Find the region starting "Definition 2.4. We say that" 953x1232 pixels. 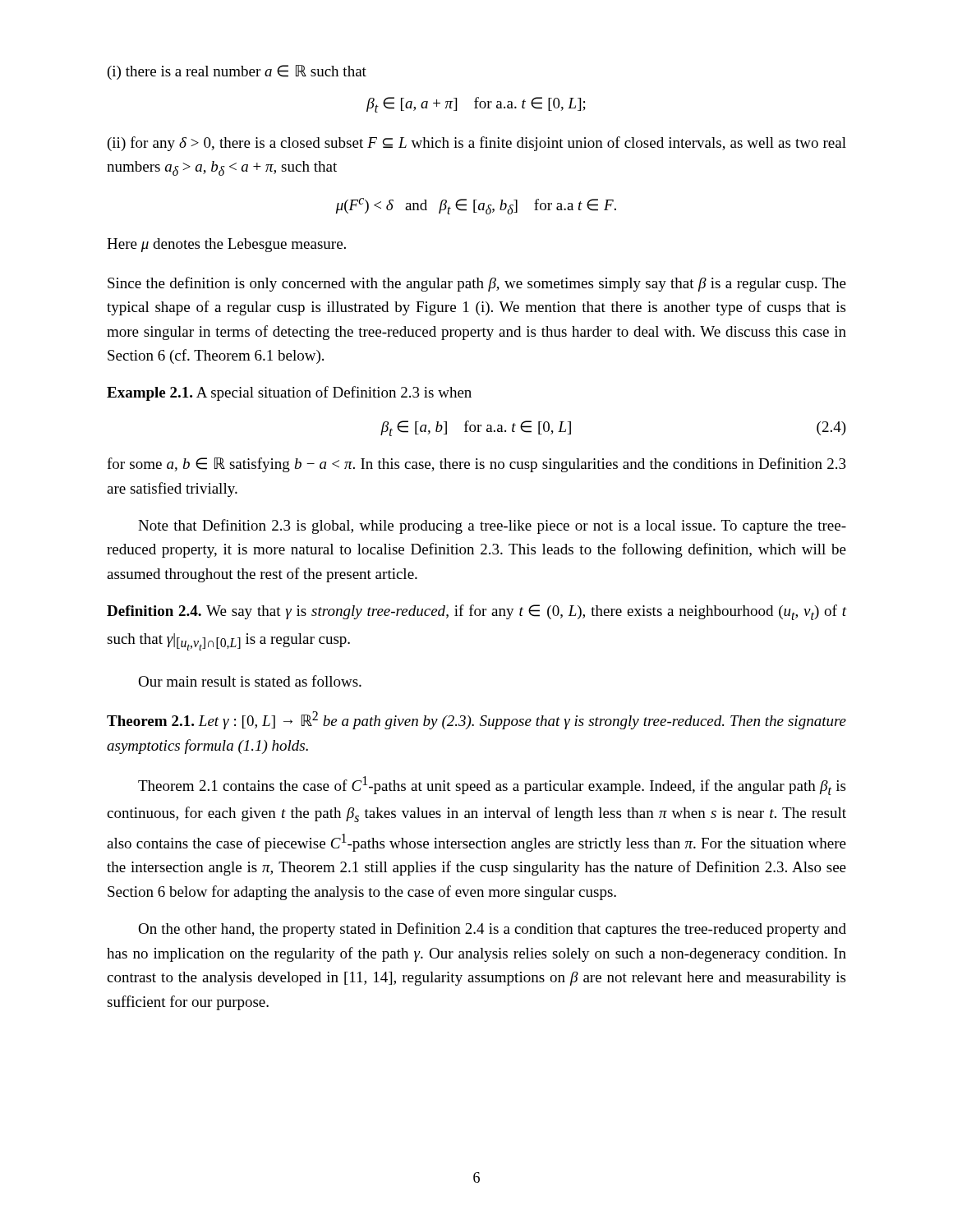[x=476, y=612]
